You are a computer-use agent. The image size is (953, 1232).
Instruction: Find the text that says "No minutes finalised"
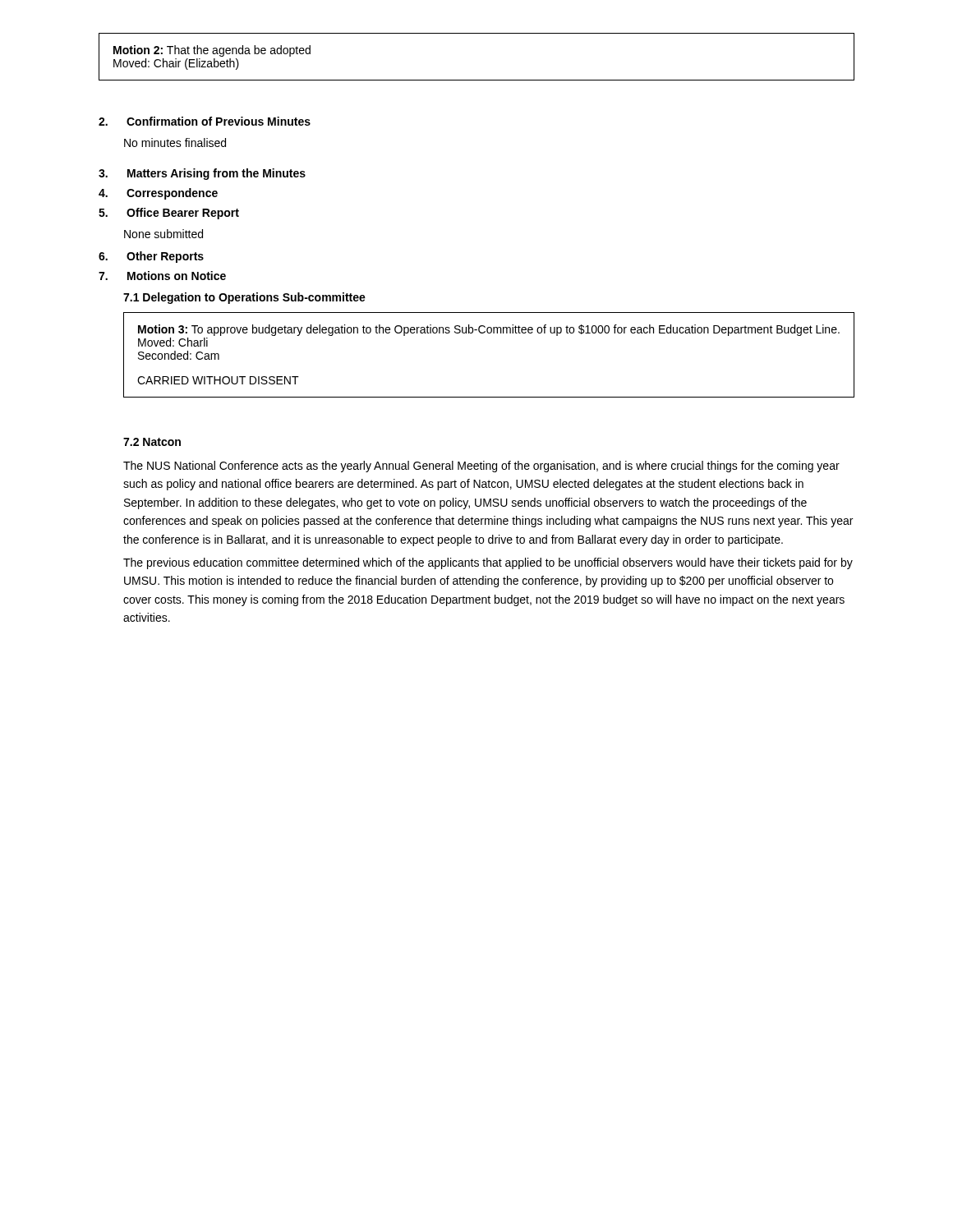(175, 143)
